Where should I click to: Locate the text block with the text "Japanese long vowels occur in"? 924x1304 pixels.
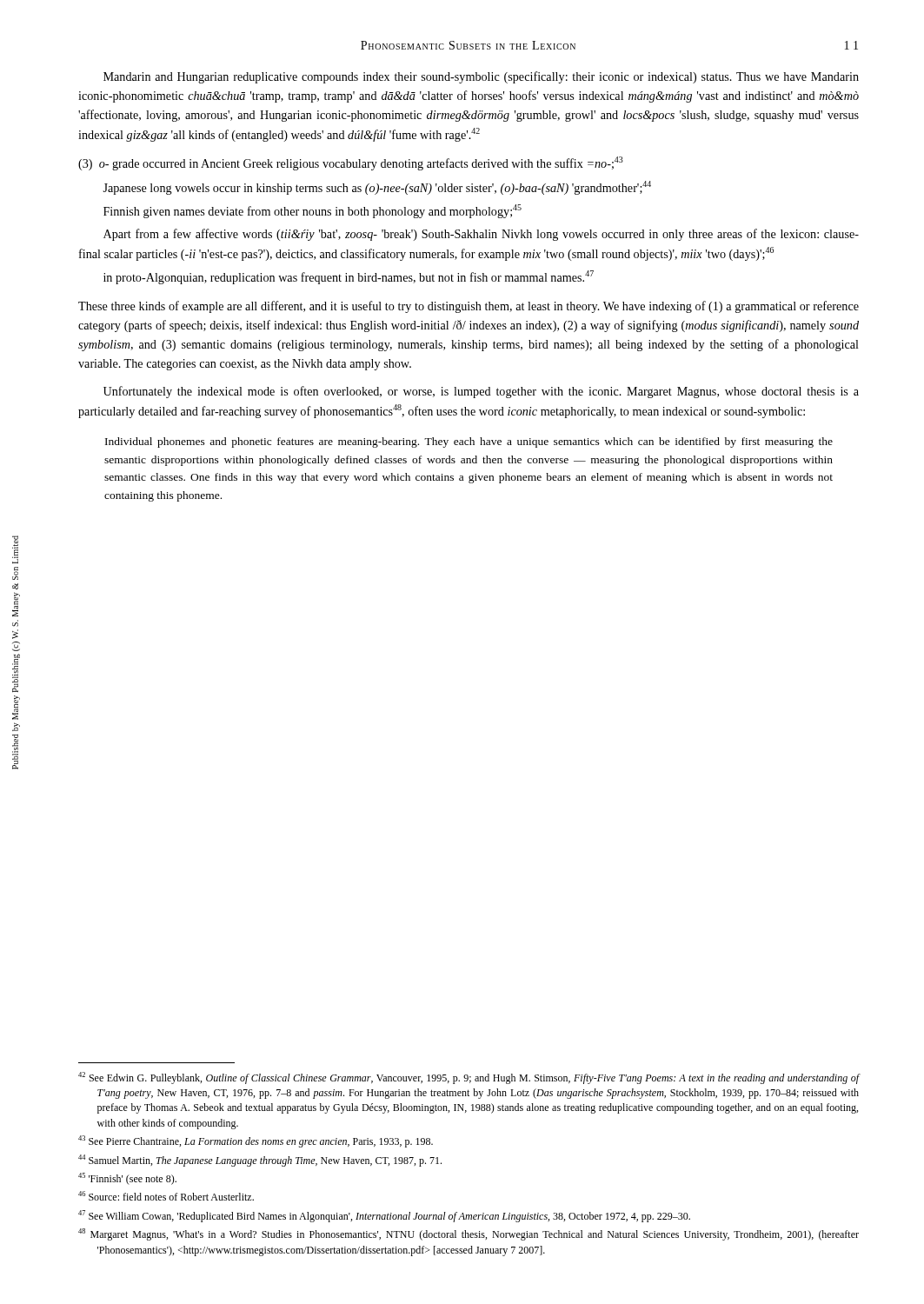(377, 187)
